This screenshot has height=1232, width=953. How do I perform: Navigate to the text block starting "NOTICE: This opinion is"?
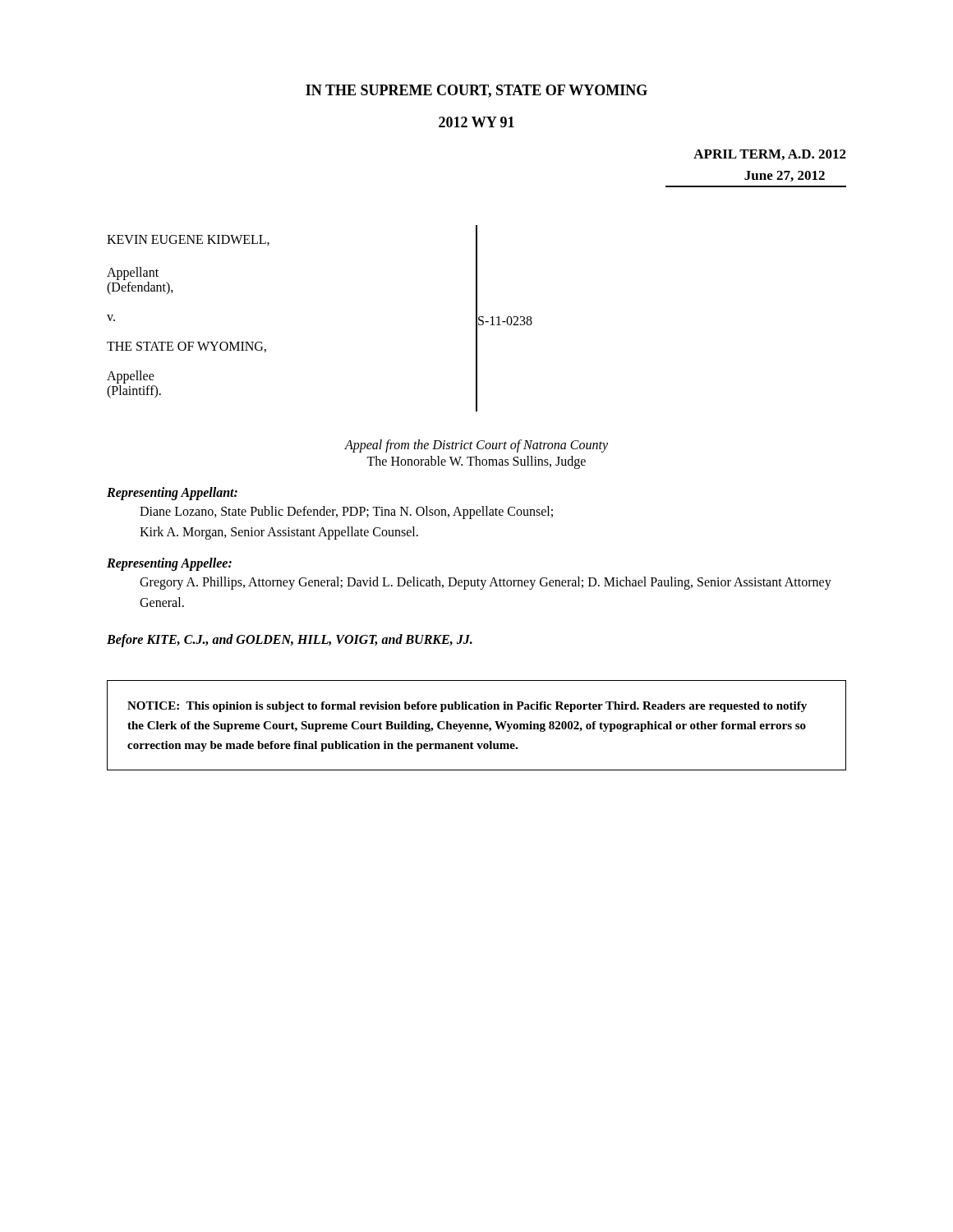[x=467, y=726]
